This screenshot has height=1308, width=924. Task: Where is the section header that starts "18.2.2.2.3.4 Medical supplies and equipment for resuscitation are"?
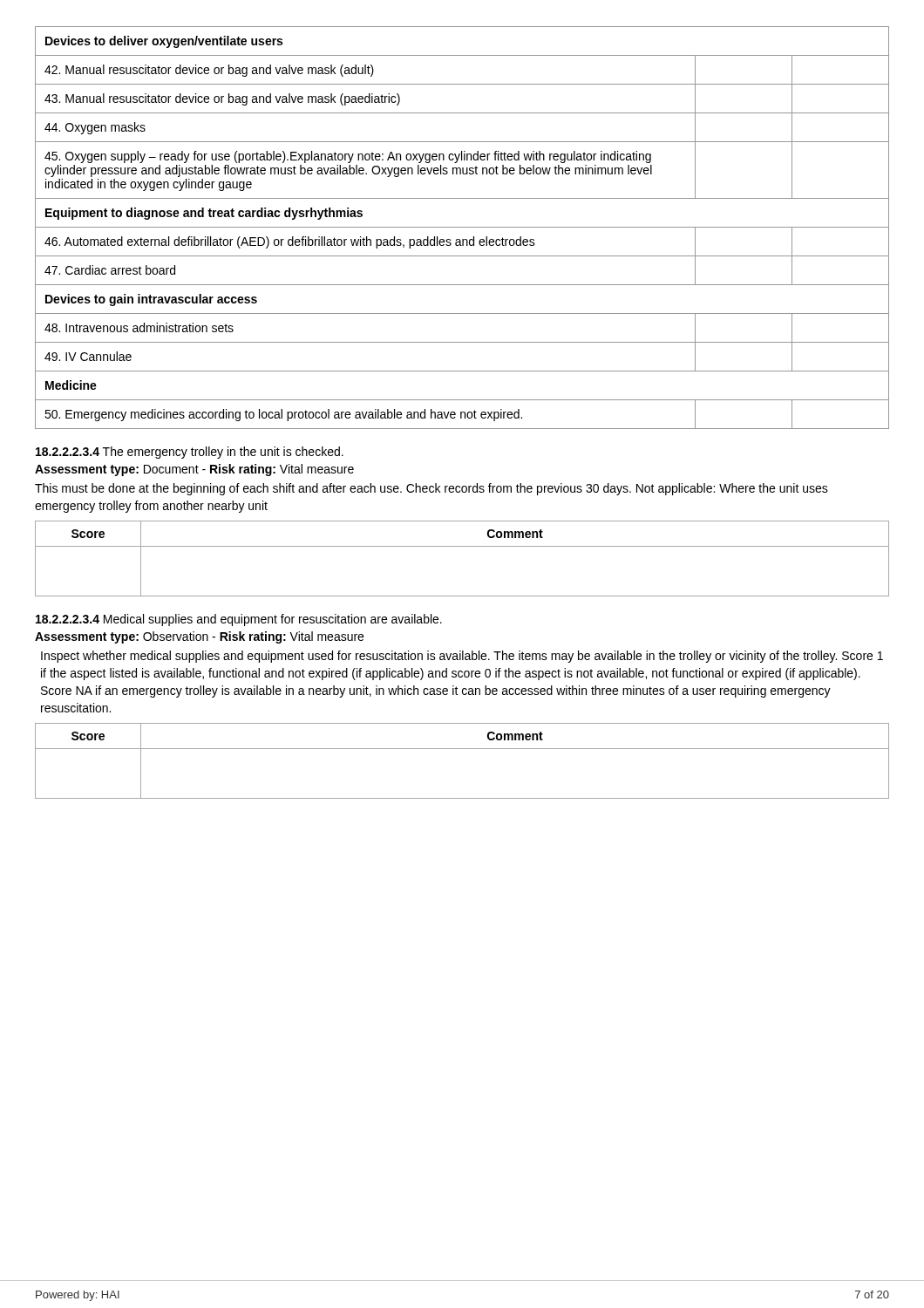[x=239, y=619]
